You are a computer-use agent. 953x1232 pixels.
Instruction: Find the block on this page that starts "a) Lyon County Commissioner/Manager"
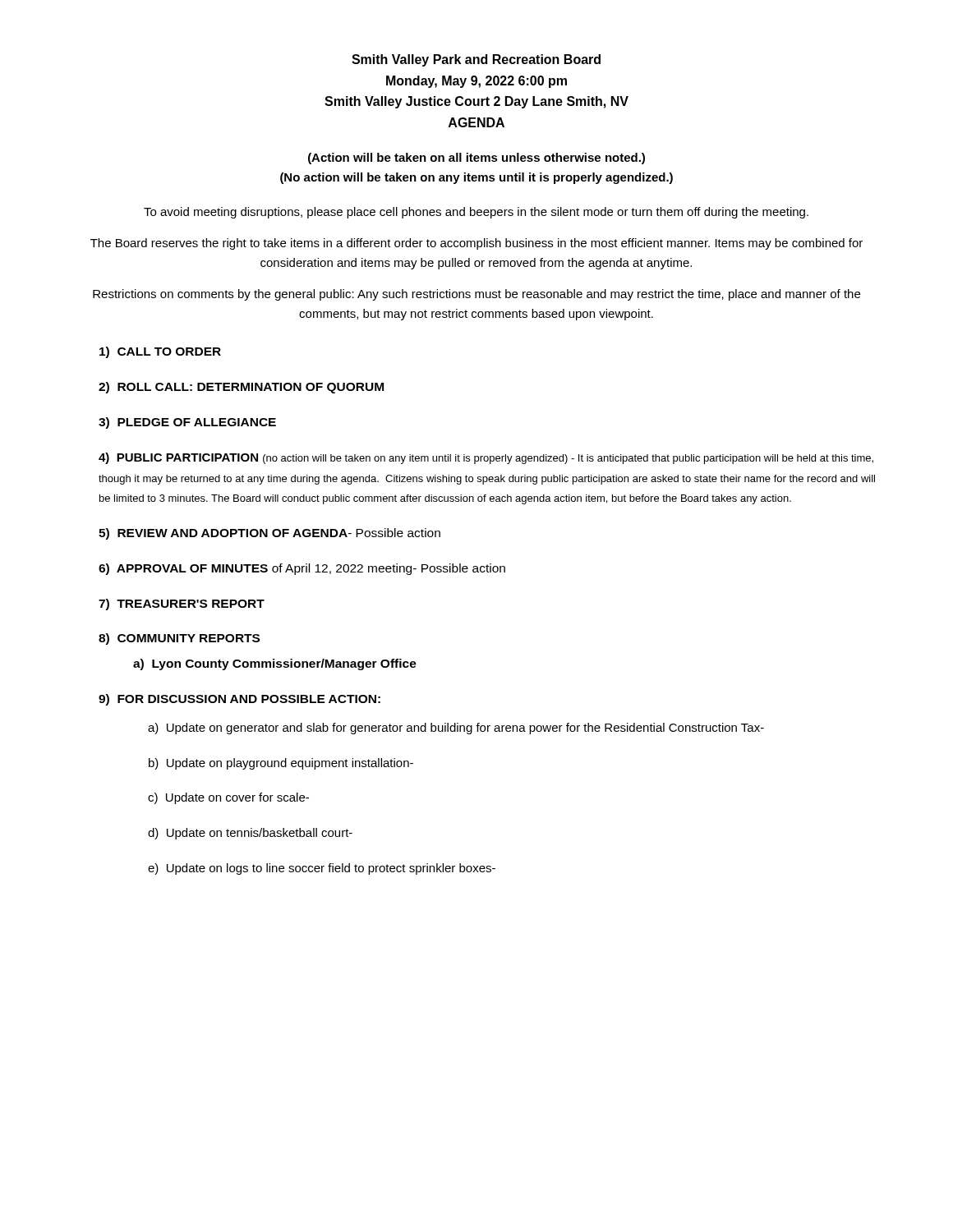[275, 663]
